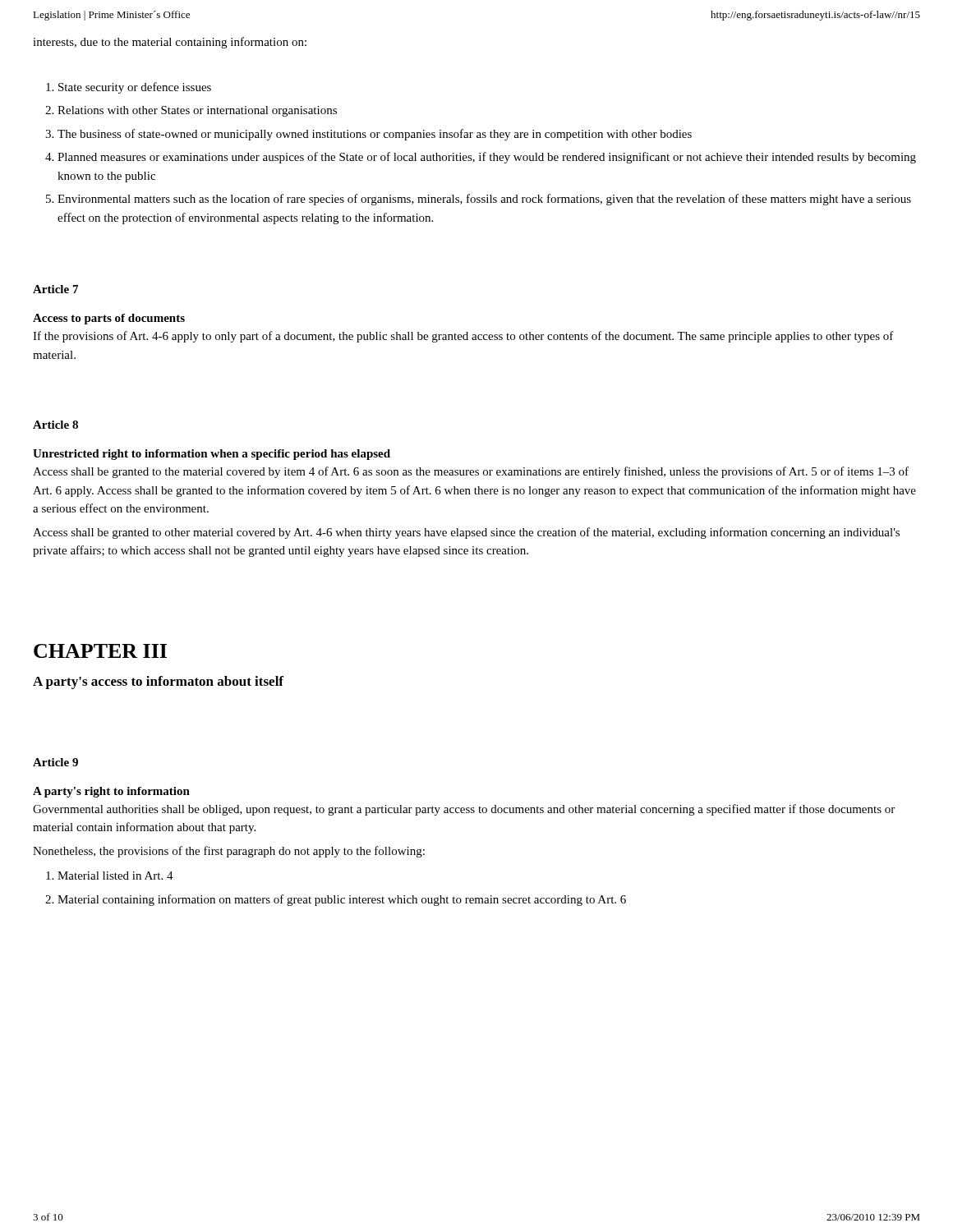Navigate to the region starting "Nonetheless, the provisions of the first paragraph"
Image resolution: width=953 pixels, height=1232 pixels.
click(x=229, y=851)
